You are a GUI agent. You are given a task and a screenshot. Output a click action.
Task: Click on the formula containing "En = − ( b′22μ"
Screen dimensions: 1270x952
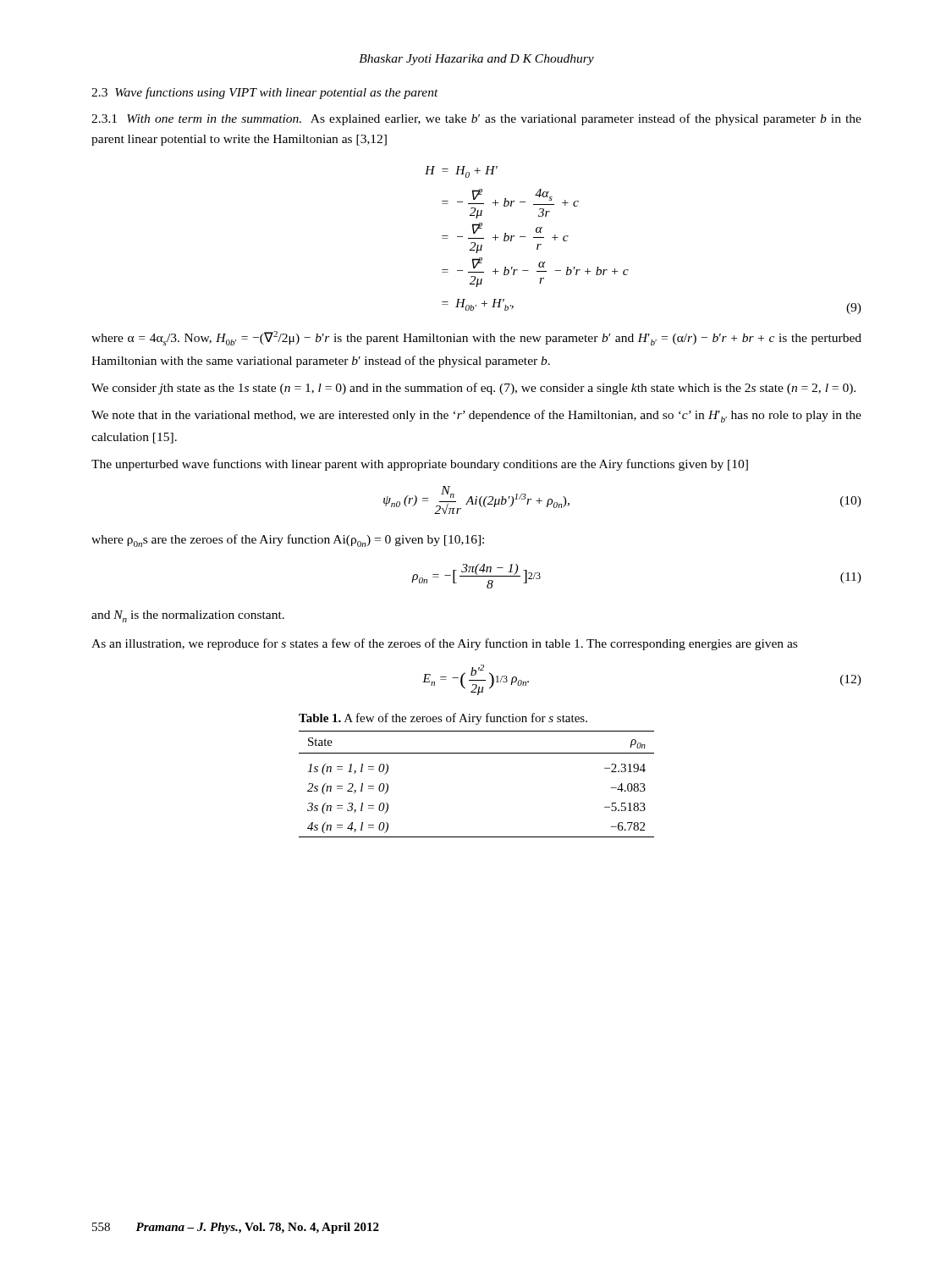click(476, 679)
